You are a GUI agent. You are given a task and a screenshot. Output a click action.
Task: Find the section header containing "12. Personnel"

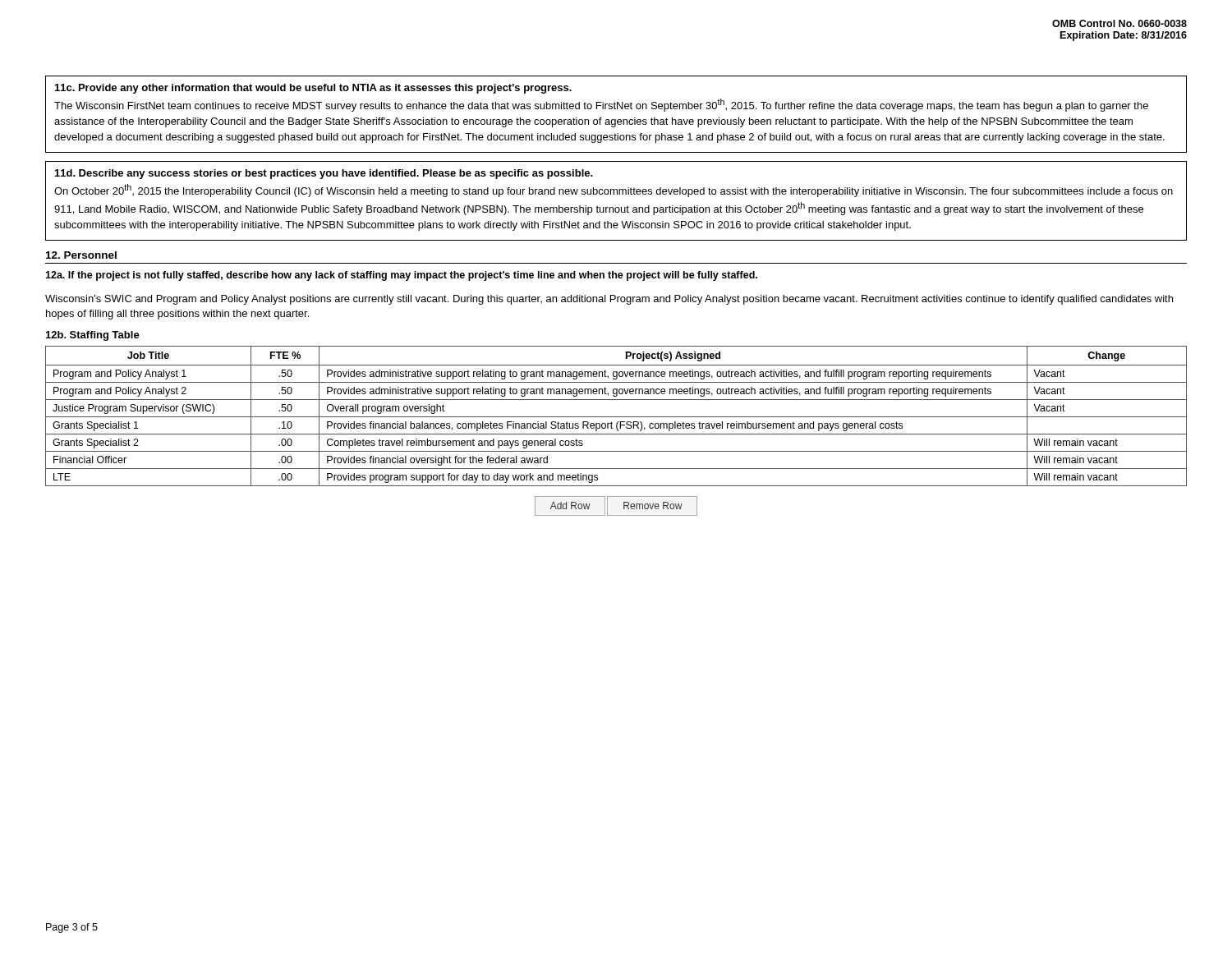pos(81,255)
